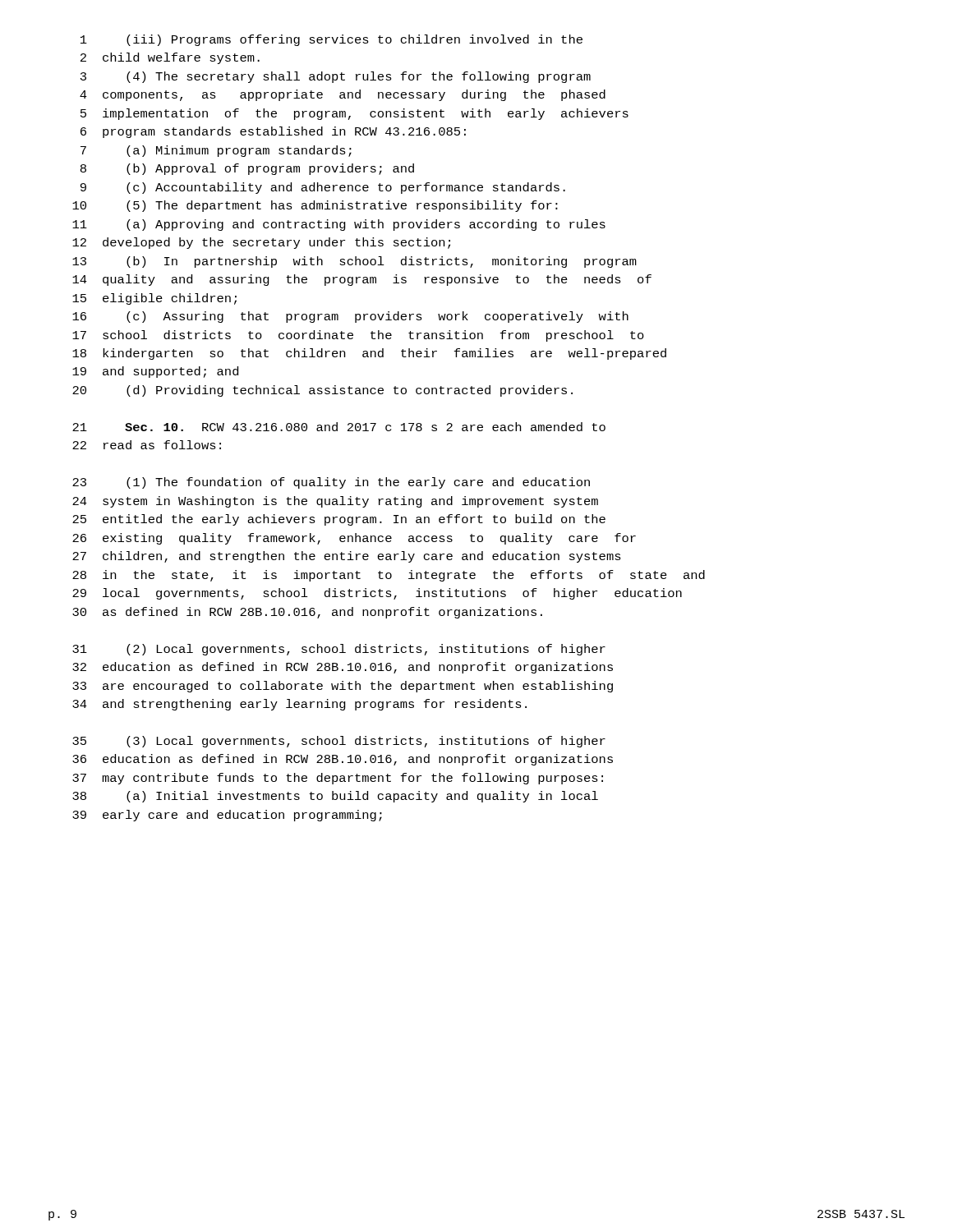Find "19and supported; and" on this page

point(155,372)
